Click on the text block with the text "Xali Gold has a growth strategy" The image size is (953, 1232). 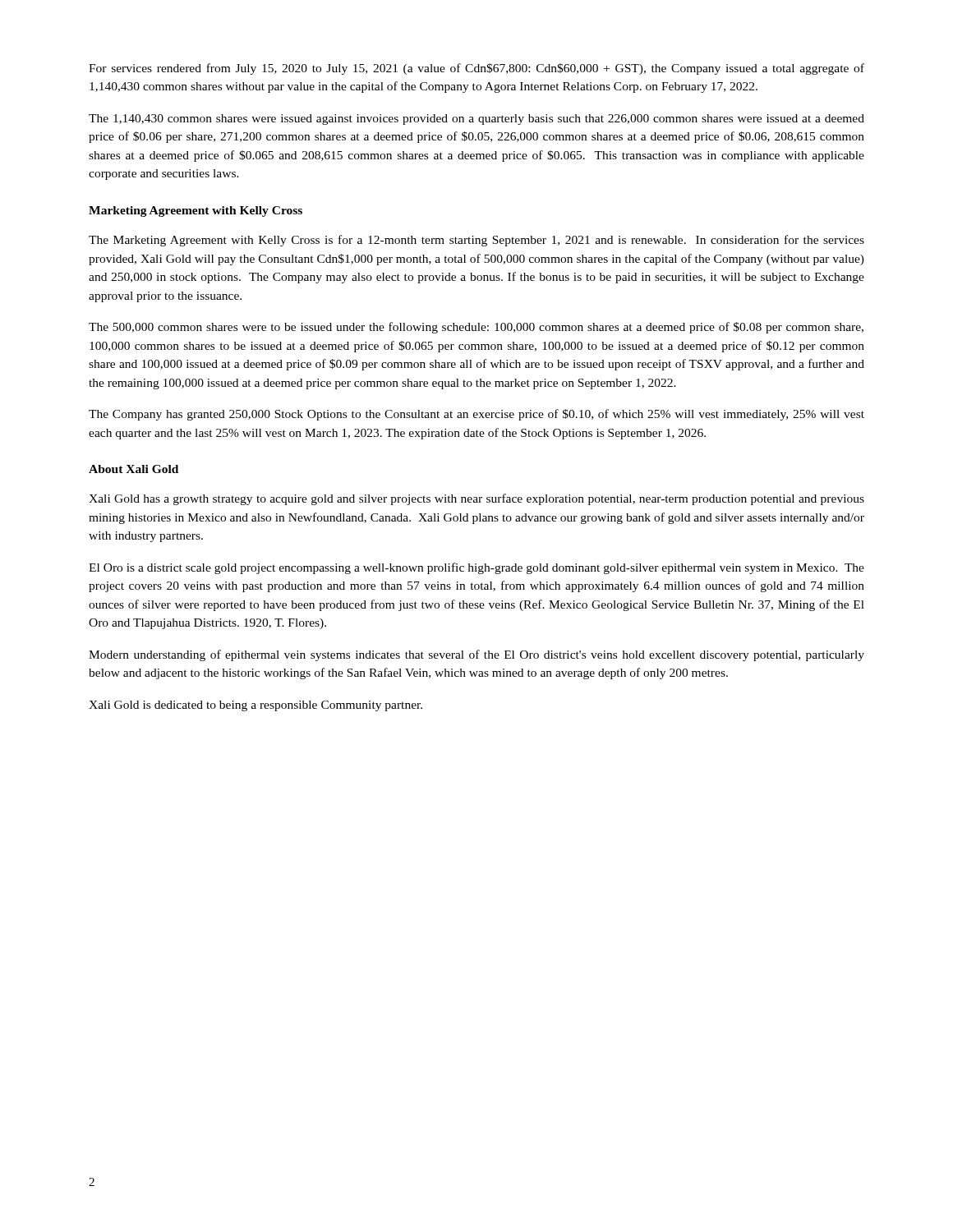coord(476,518)
